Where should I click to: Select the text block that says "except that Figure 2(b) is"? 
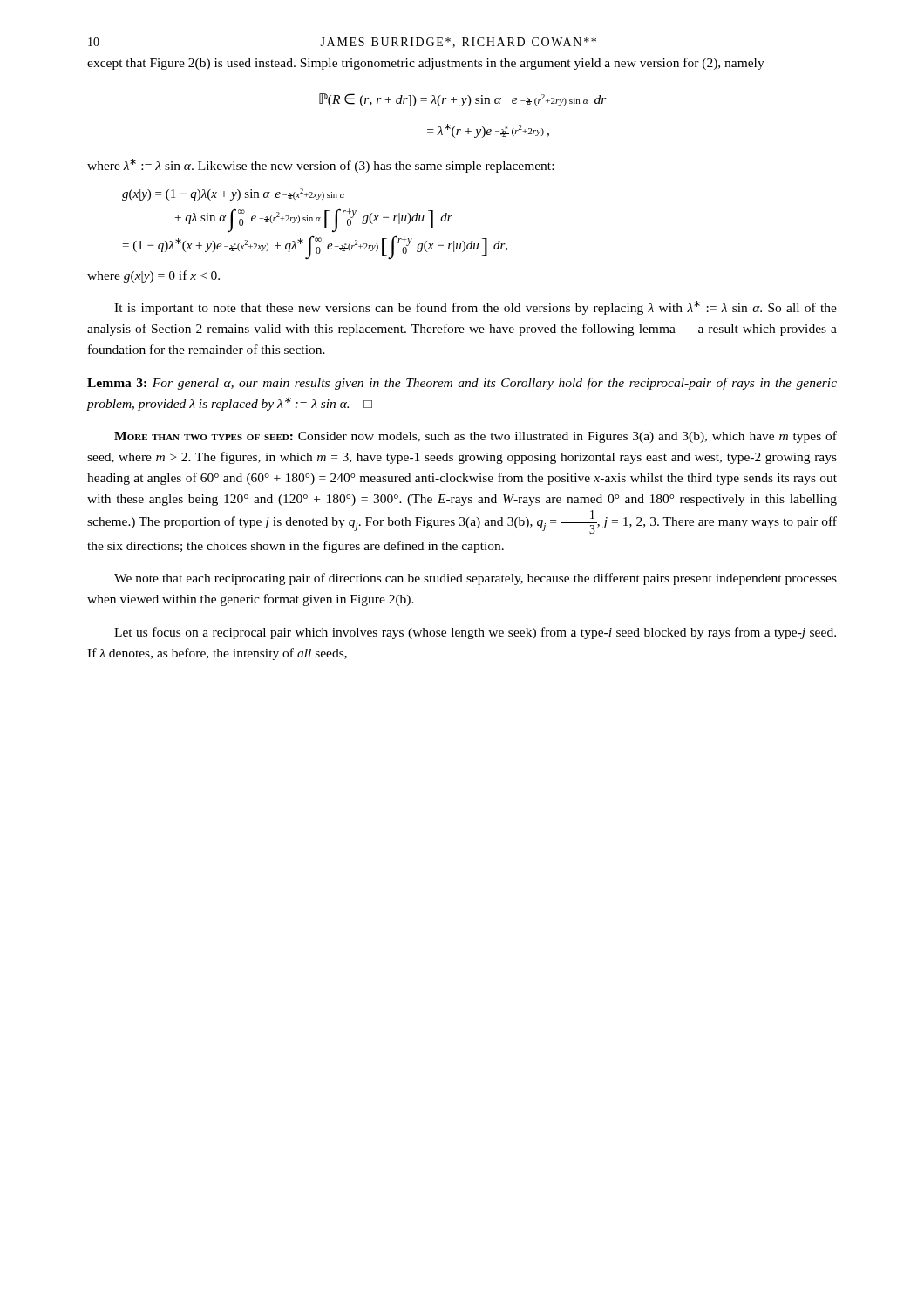tap(462, 63)
